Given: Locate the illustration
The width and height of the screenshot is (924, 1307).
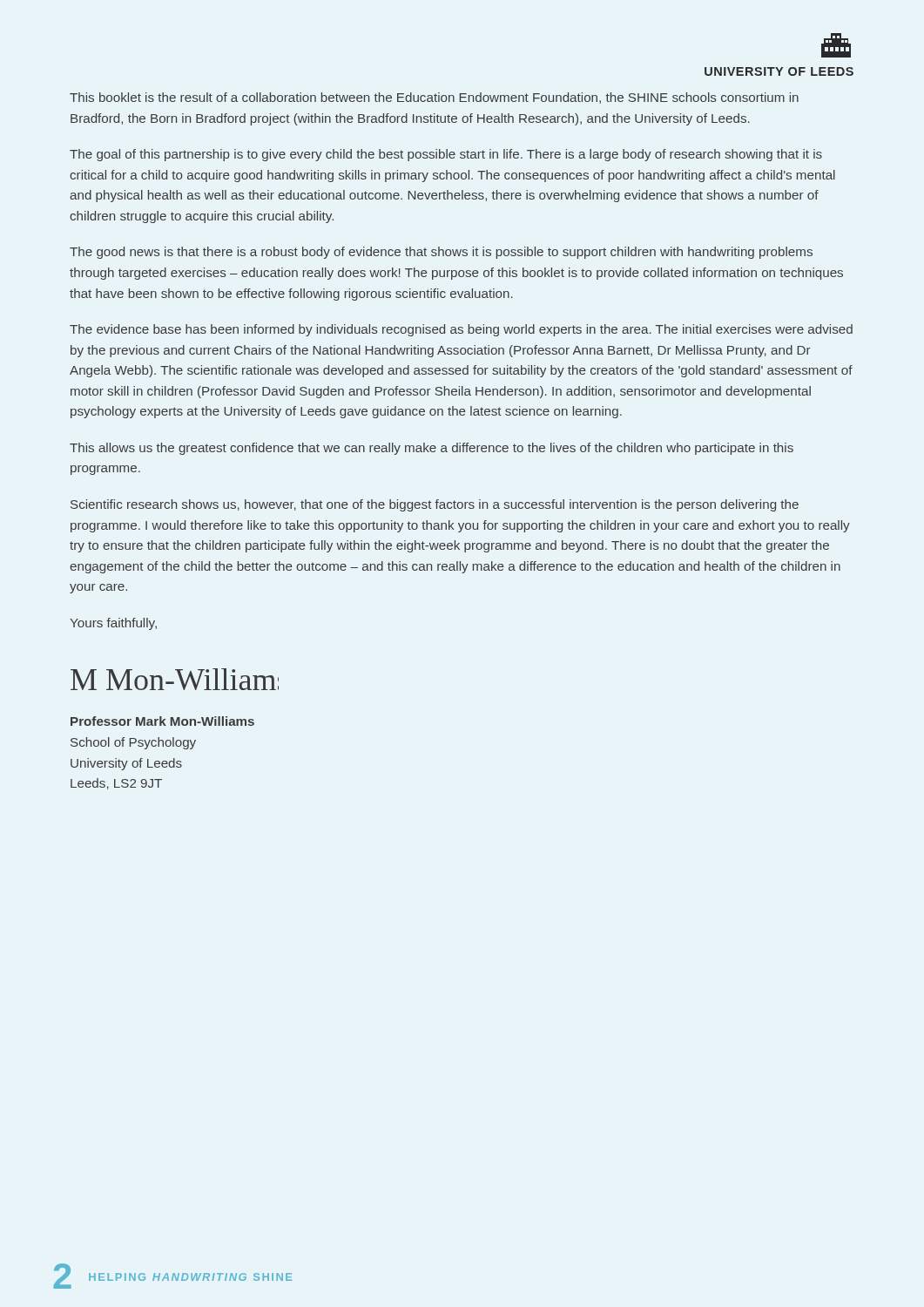Looking at the screenshot, I should tap(462, 676).
